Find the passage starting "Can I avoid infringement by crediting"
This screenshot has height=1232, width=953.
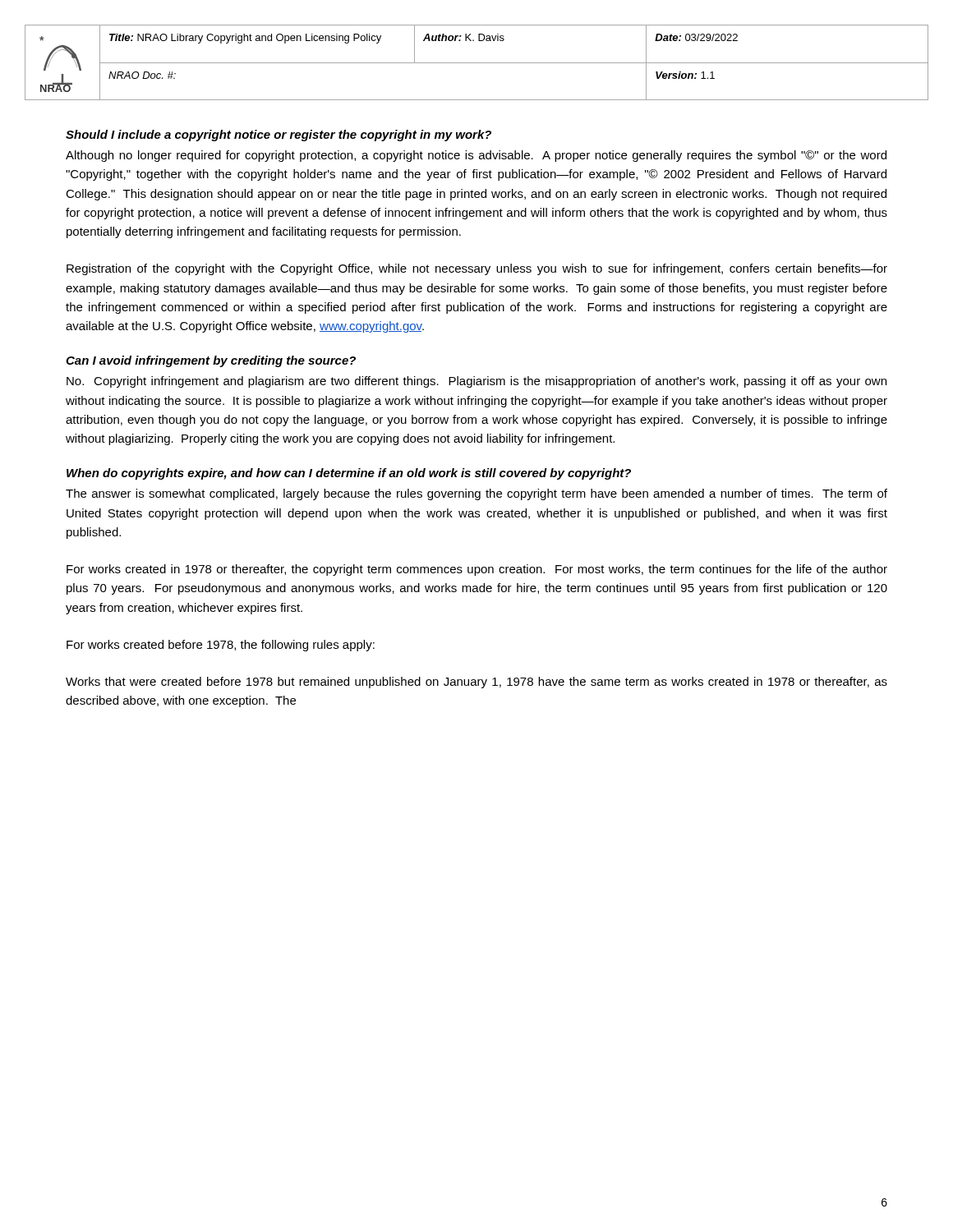coord(211,360)
